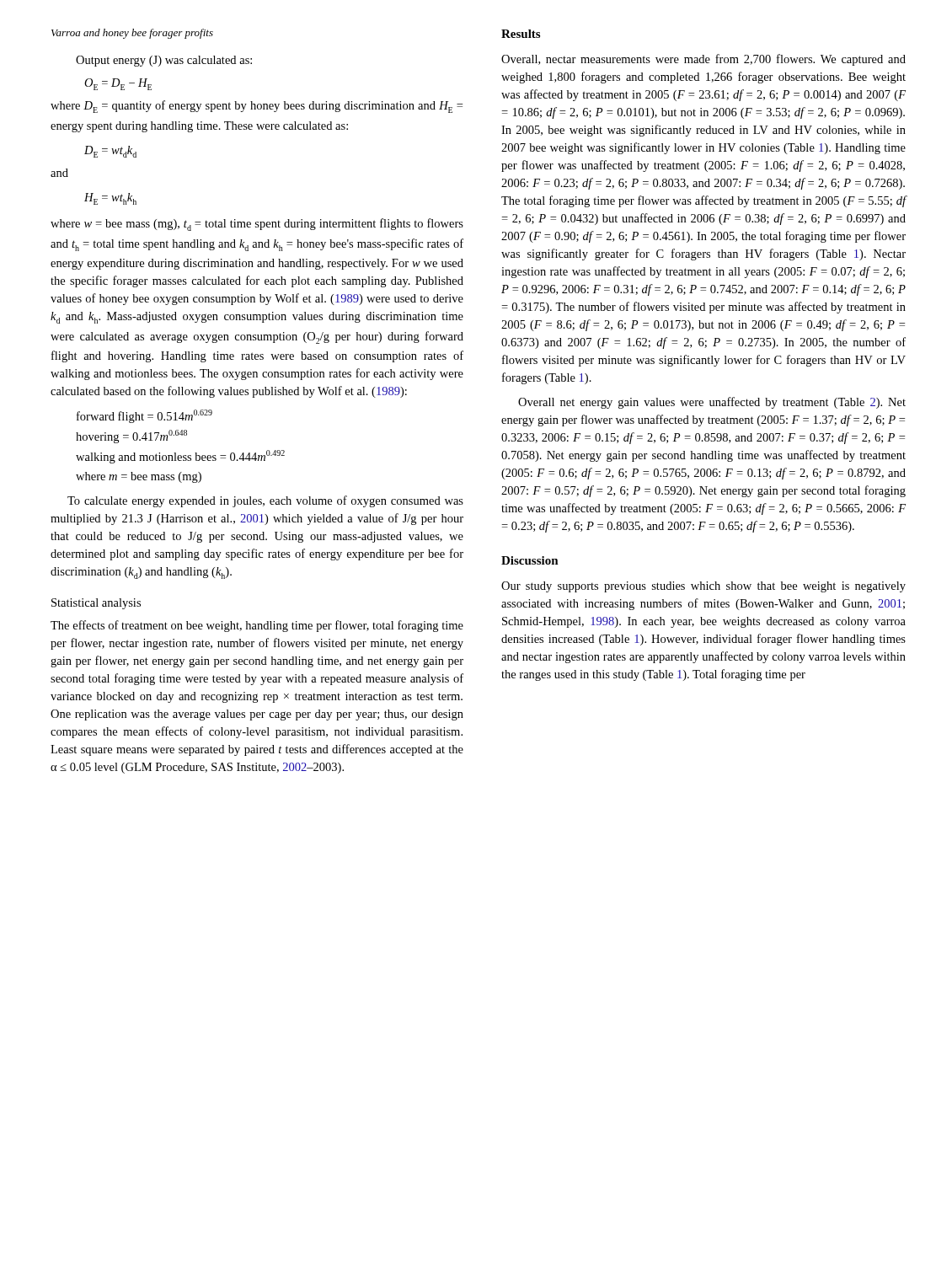Select the text starting "forward flight = 0.514m0.629"
Screen dimensions: 1264x952
click(x=144, y=415)
